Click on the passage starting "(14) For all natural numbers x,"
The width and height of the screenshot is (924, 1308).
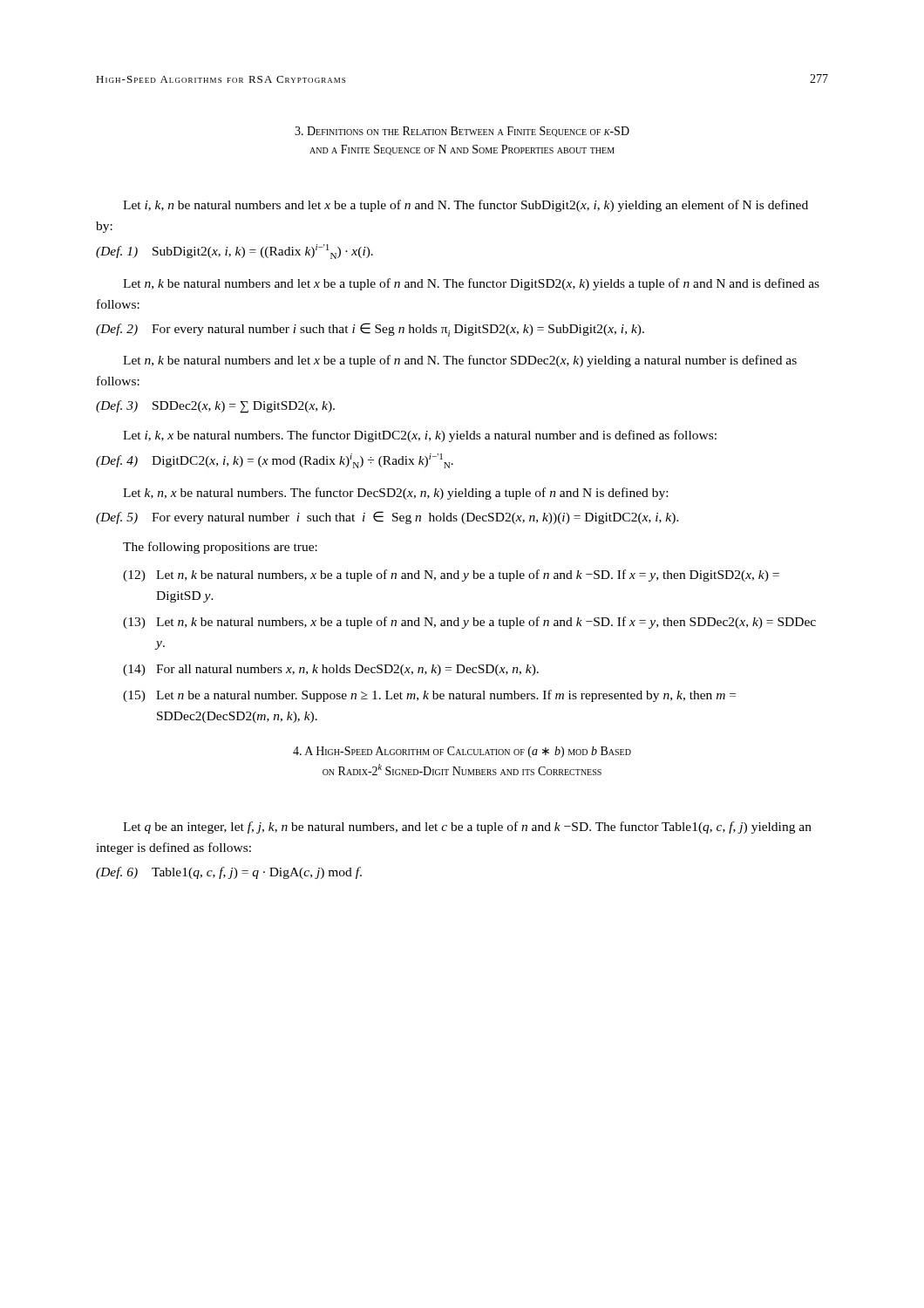point(331,669)
